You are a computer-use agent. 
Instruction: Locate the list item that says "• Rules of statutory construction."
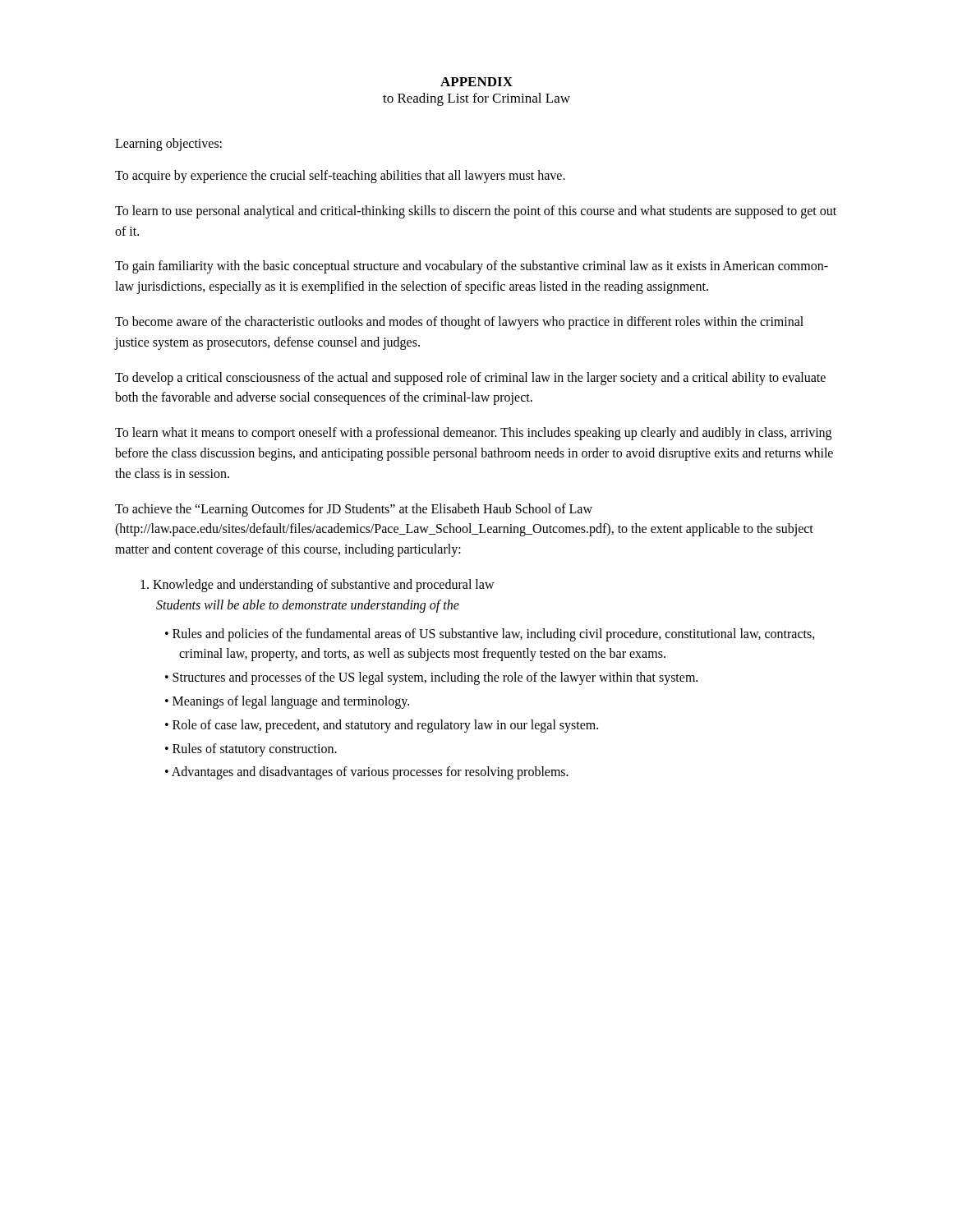click(251, 748)
